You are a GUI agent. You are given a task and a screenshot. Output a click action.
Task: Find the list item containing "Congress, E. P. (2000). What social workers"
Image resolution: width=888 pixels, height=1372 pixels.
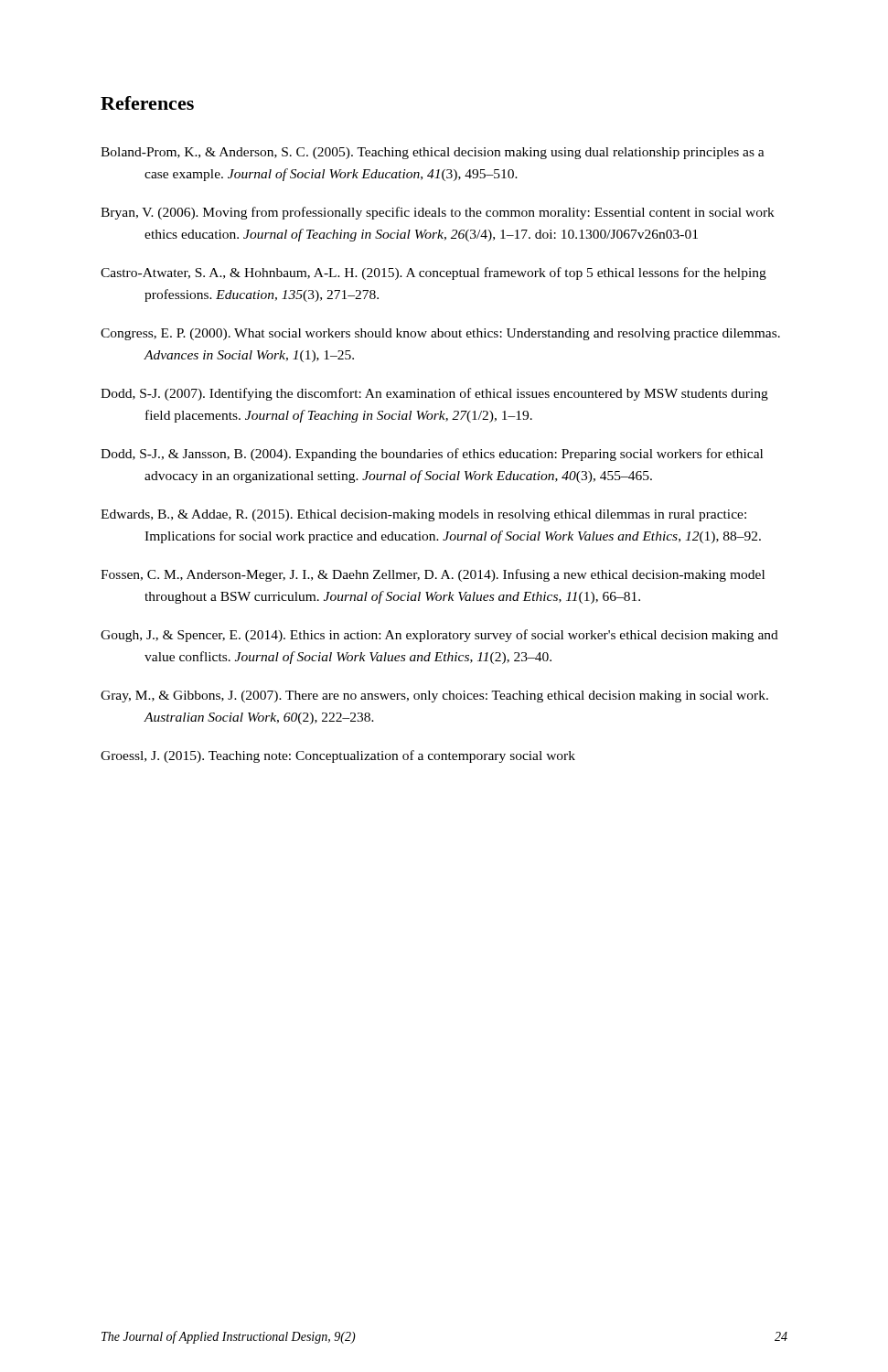coord(441,344)
